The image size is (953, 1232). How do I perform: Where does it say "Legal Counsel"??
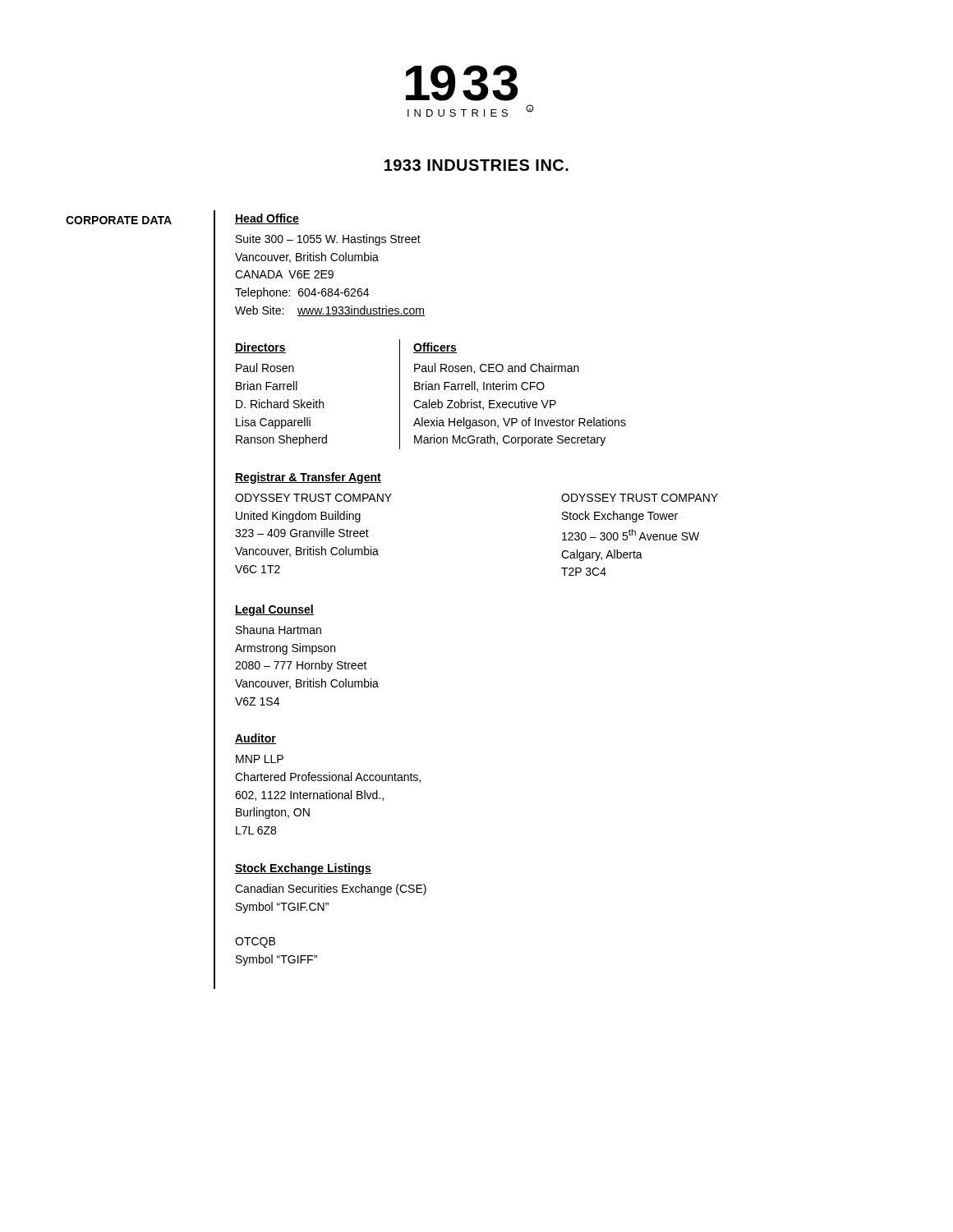tap(274, 609)
